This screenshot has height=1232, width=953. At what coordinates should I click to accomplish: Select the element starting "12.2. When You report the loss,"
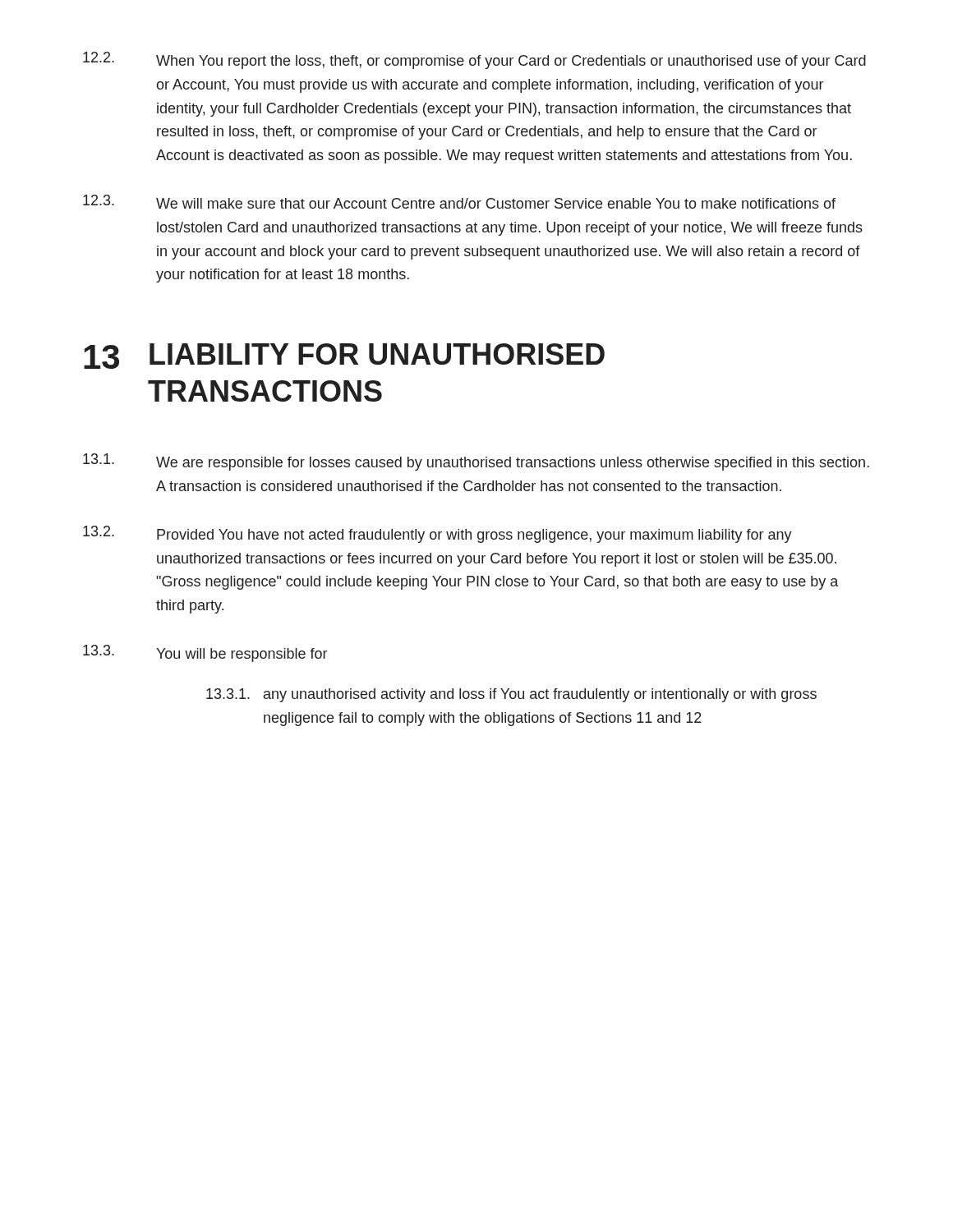(476, 108)
